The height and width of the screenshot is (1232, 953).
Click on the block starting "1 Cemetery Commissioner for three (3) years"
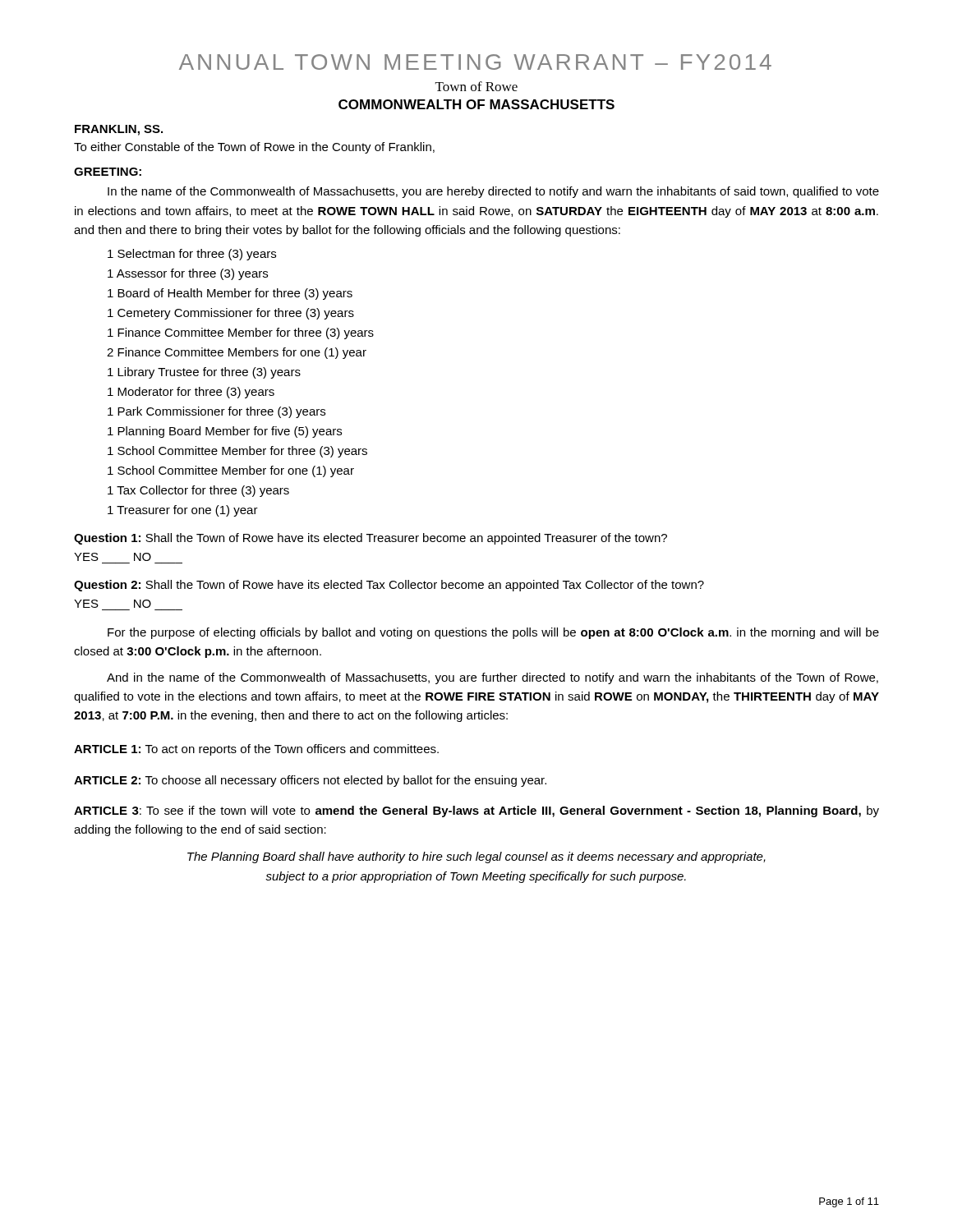[x=230, y=312]
